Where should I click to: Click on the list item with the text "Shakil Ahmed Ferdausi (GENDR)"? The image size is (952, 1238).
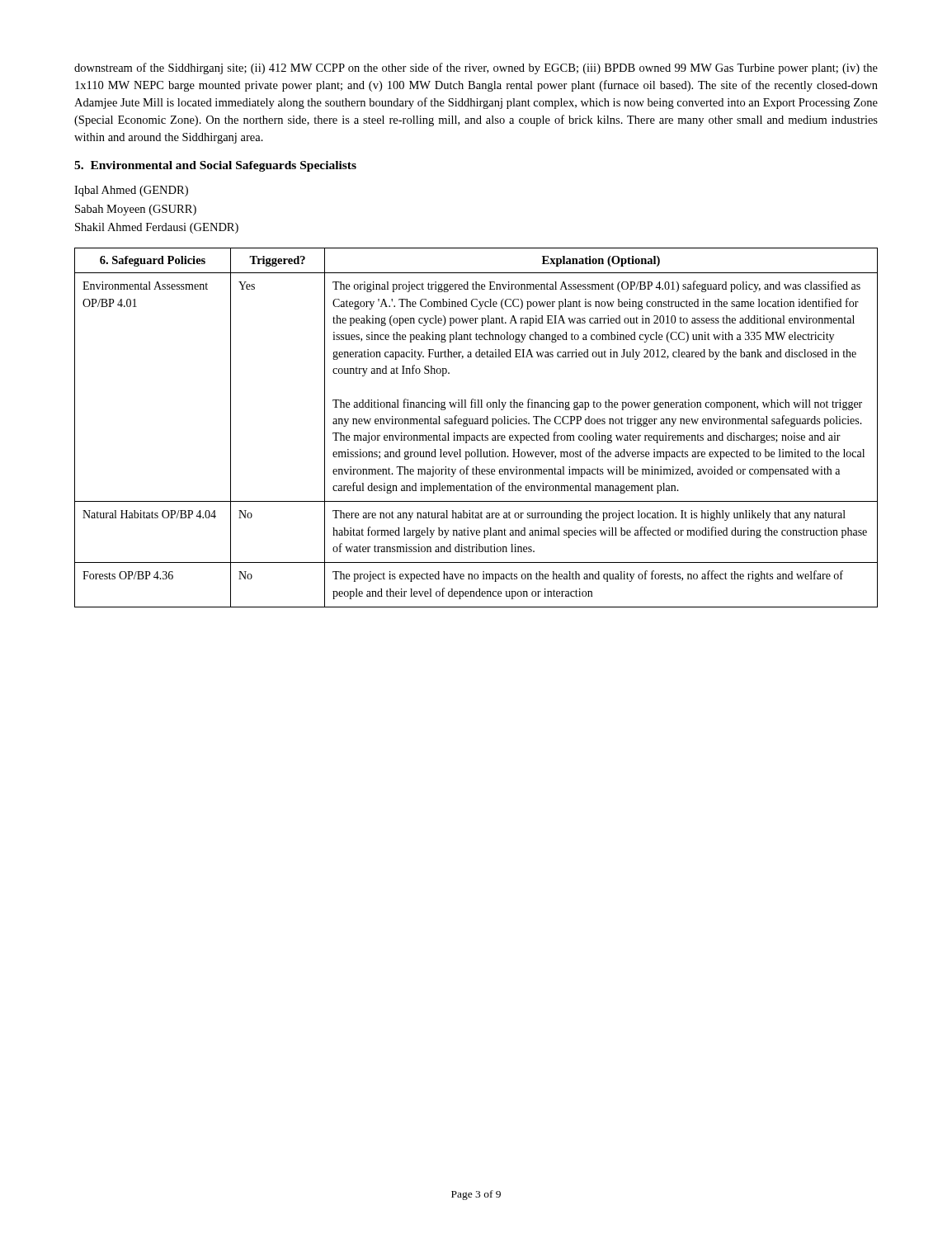[156, 227]
